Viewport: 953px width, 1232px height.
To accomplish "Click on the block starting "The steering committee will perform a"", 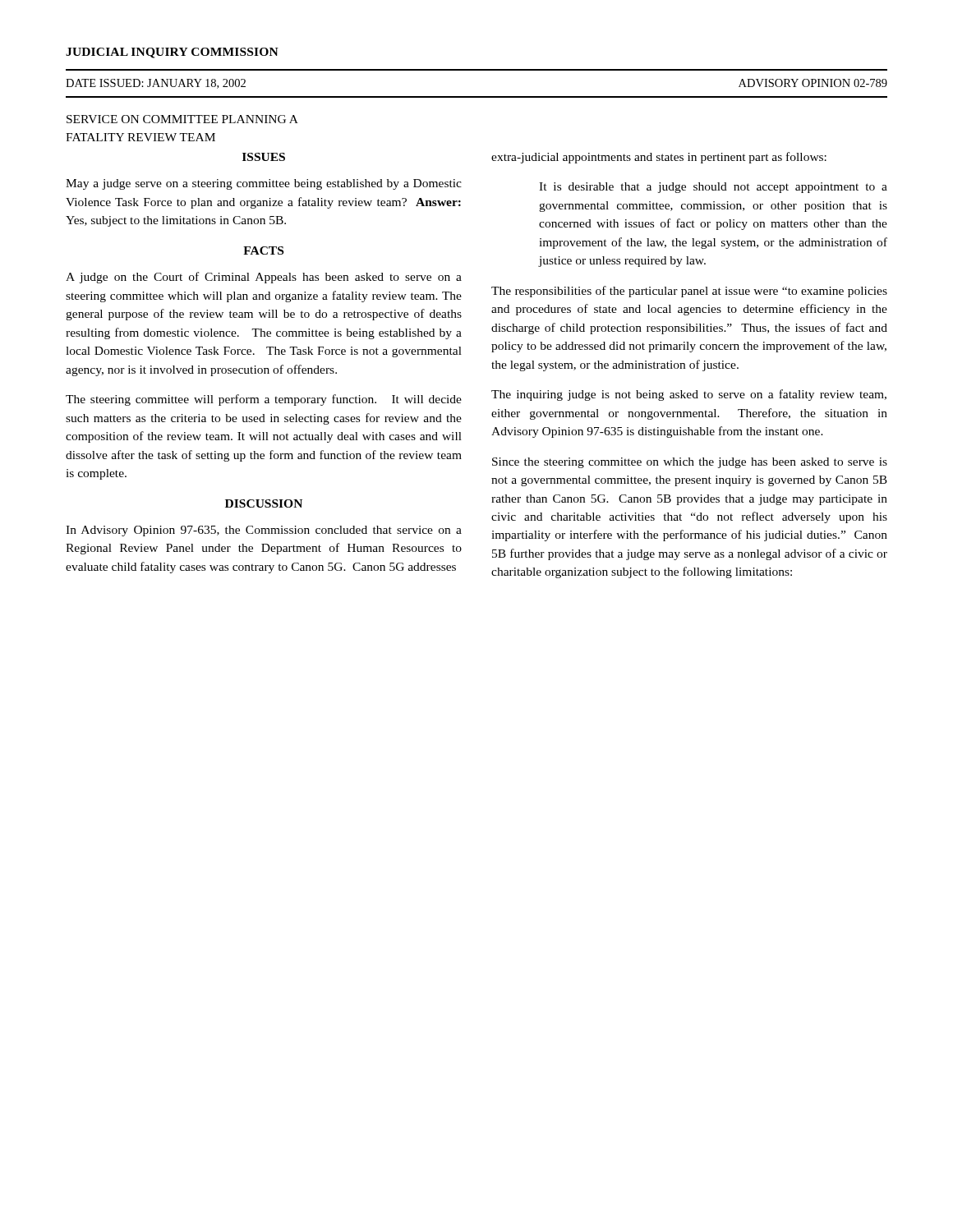I will (264, 436).
